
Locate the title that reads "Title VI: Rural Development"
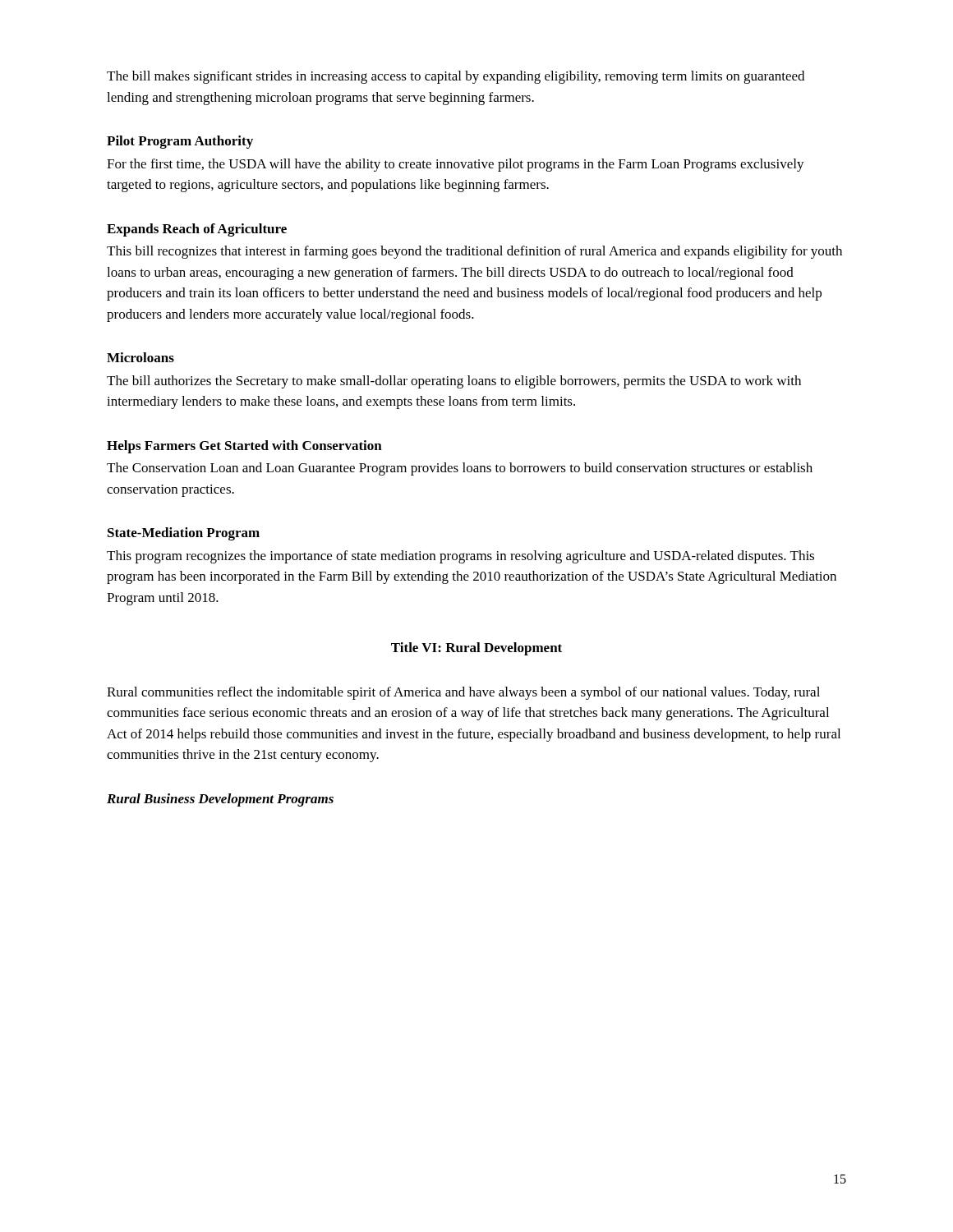(476, 648)
